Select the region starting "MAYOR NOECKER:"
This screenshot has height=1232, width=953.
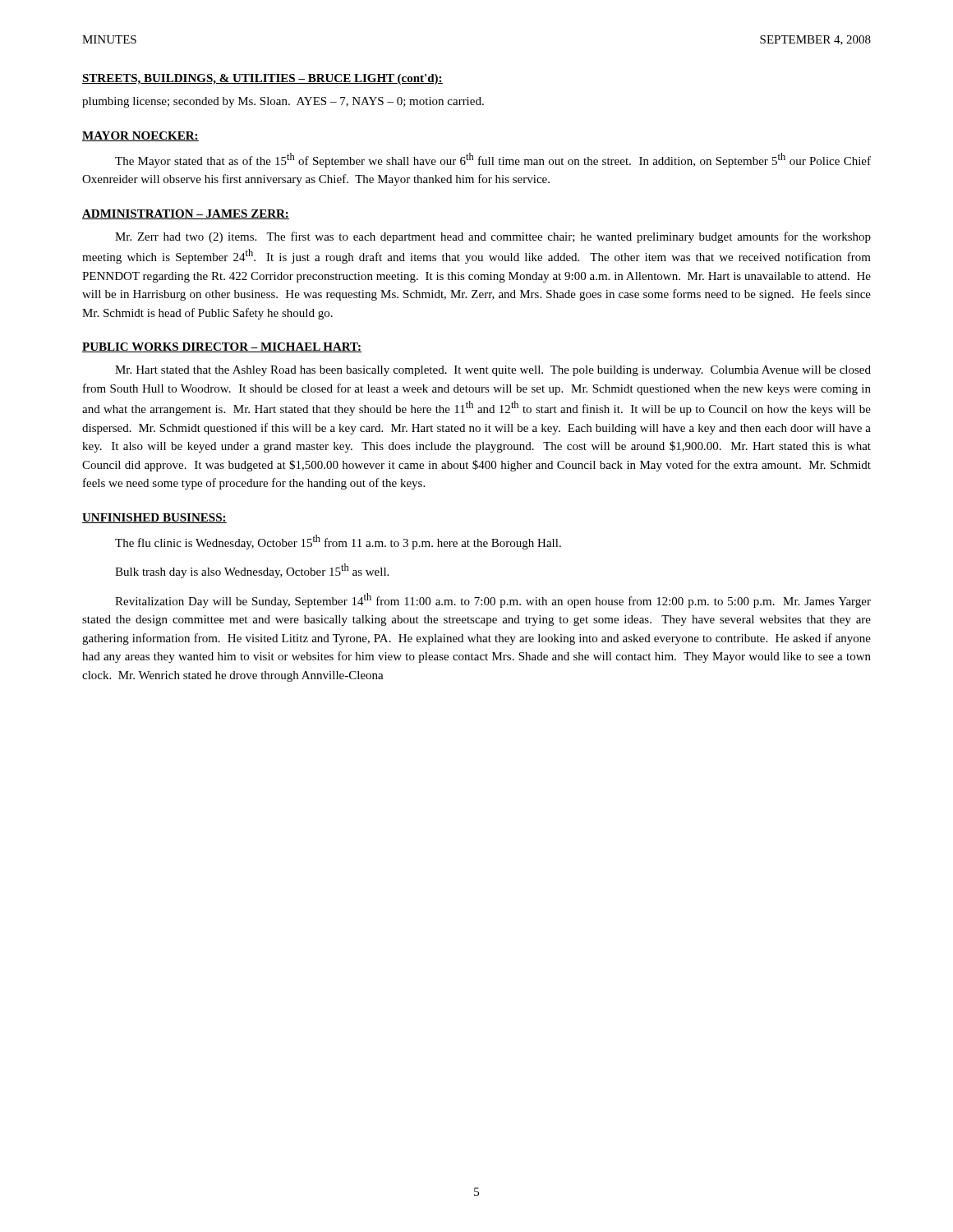(x=140, y=135)
